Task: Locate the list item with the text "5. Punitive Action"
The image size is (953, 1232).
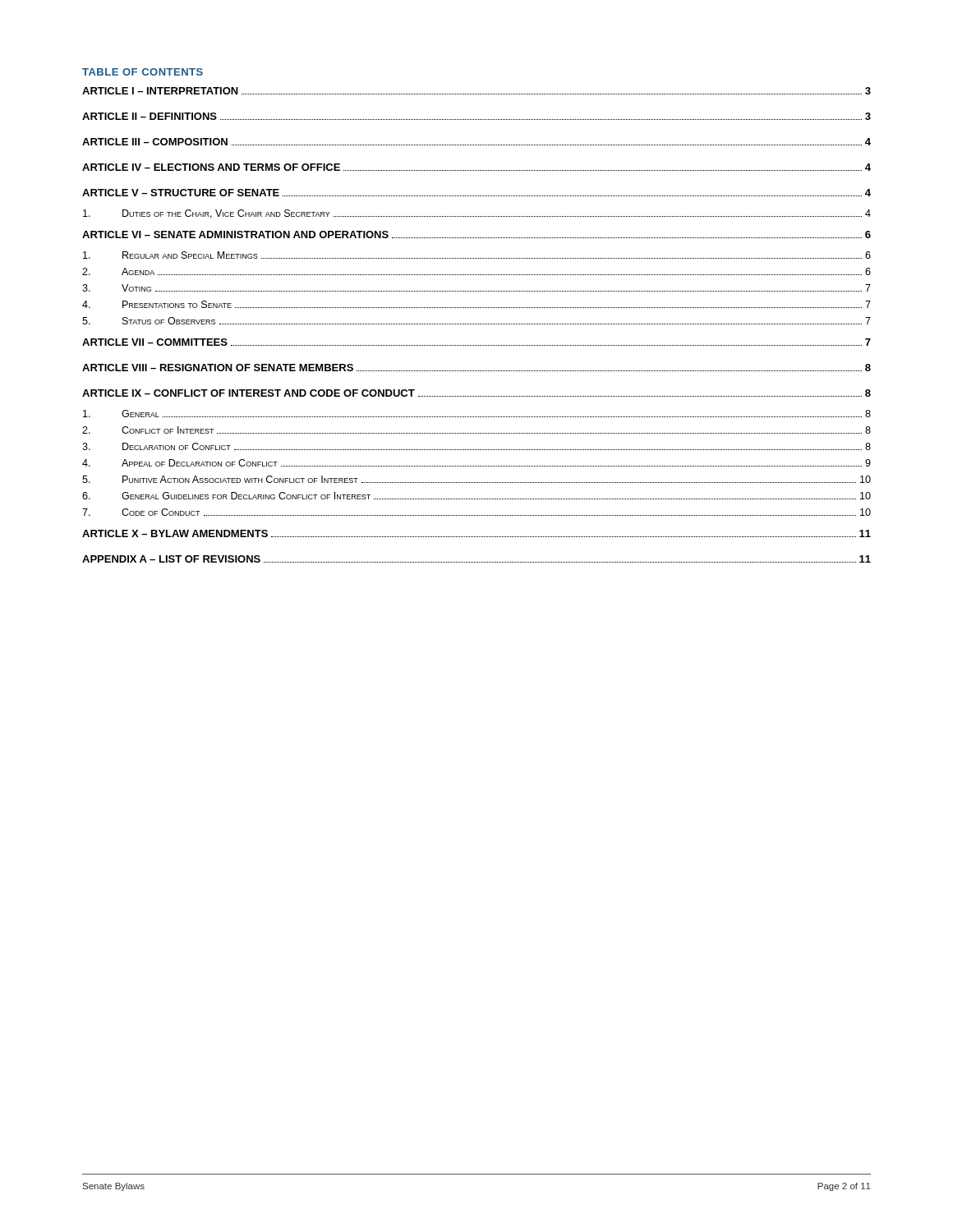Action: (476, 480)
